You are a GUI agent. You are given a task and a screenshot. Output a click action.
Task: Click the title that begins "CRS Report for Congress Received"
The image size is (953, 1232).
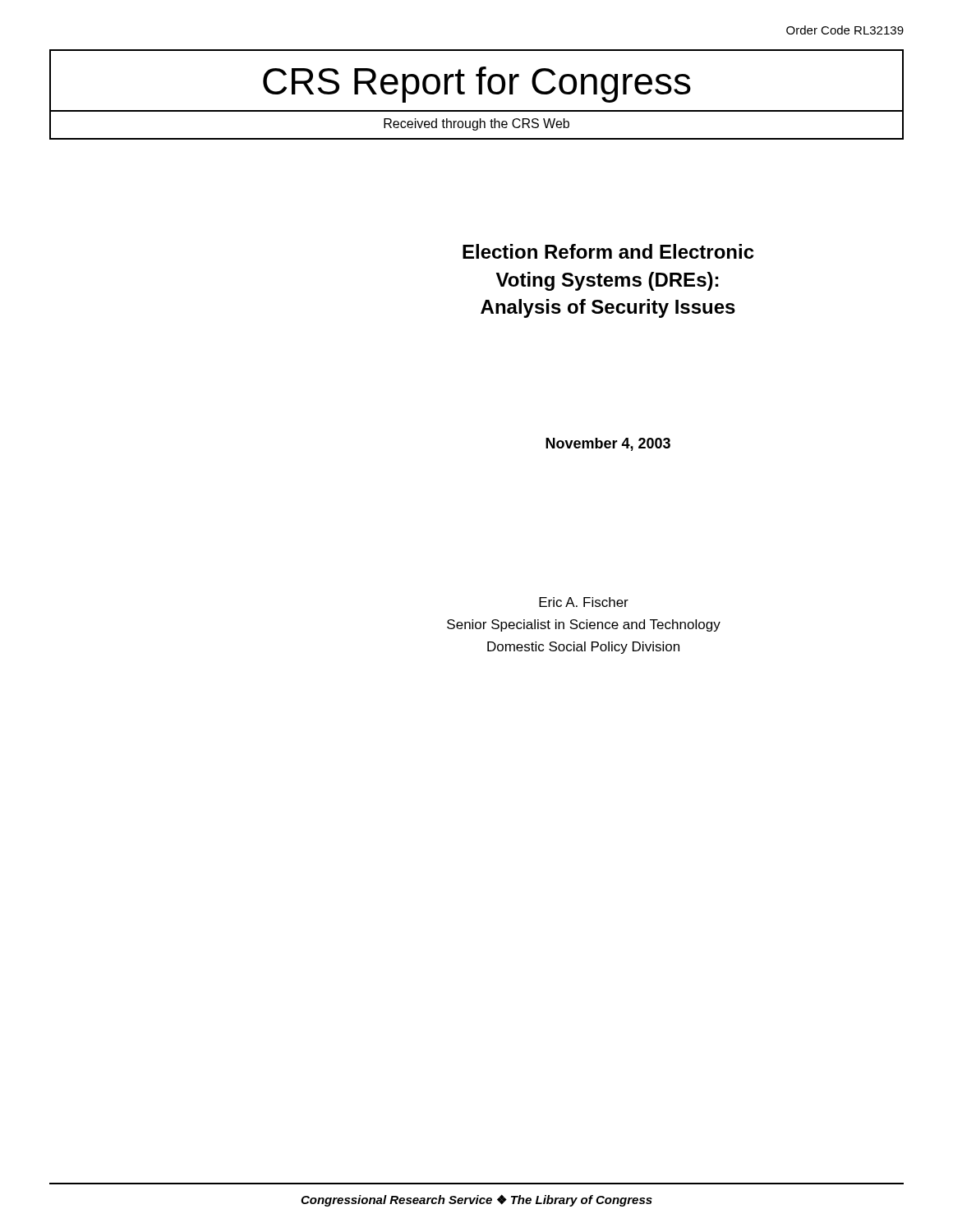click(x=476, y=94)
